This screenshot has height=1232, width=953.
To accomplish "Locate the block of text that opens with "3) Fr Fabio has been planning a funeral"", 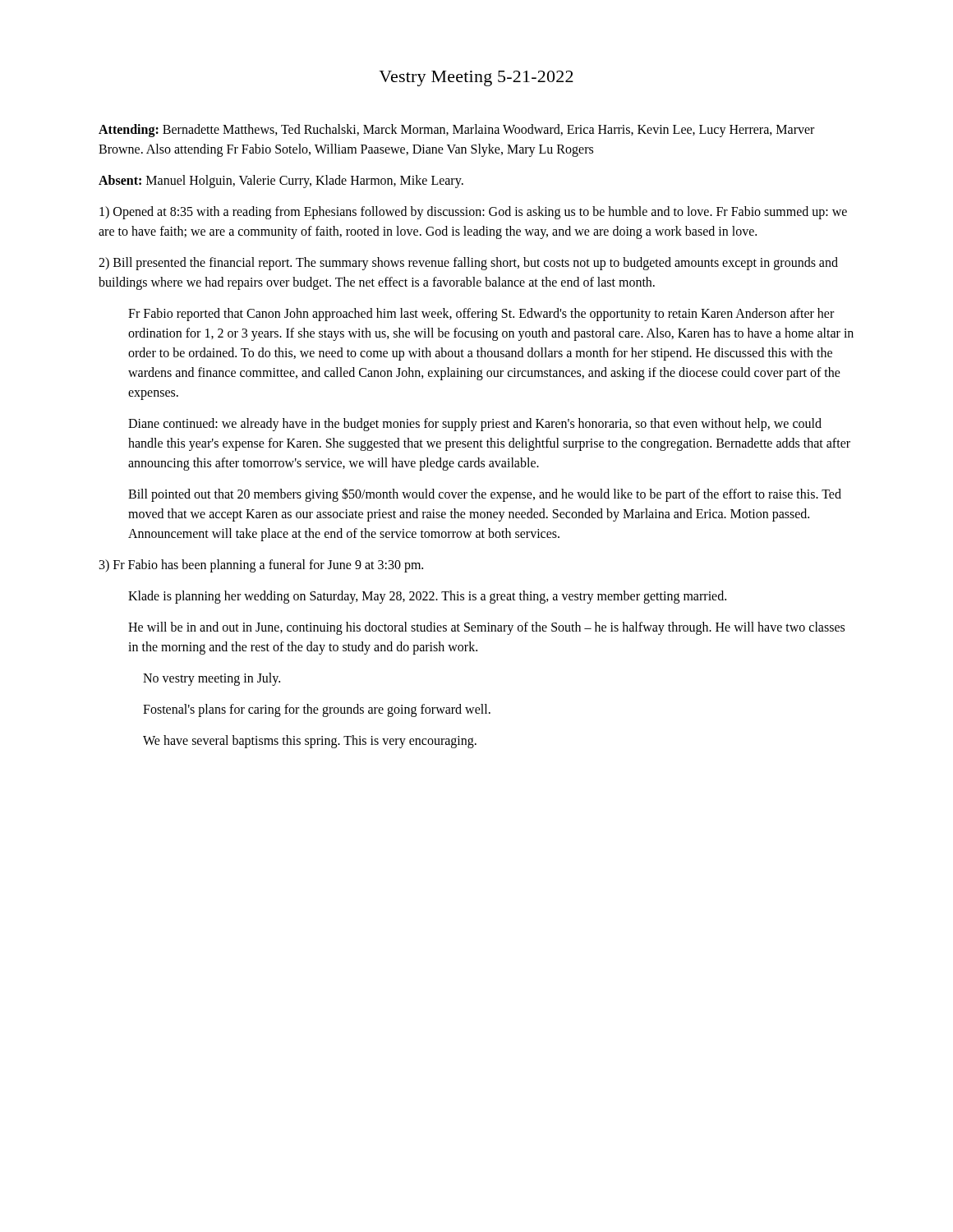I will tap(261, 565).
